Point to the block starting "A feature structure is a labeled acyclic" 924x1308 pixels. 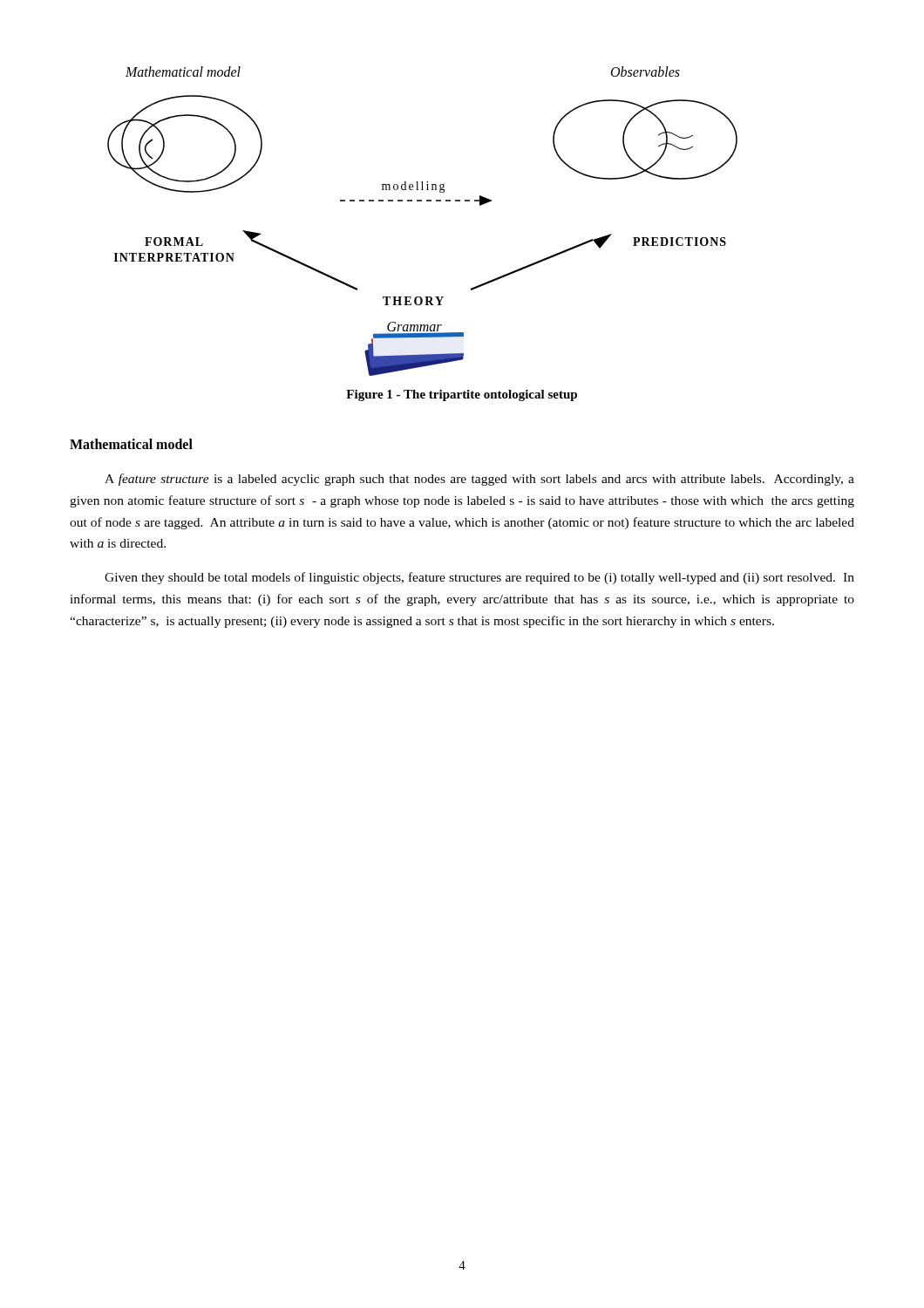[x=462, y=511]
